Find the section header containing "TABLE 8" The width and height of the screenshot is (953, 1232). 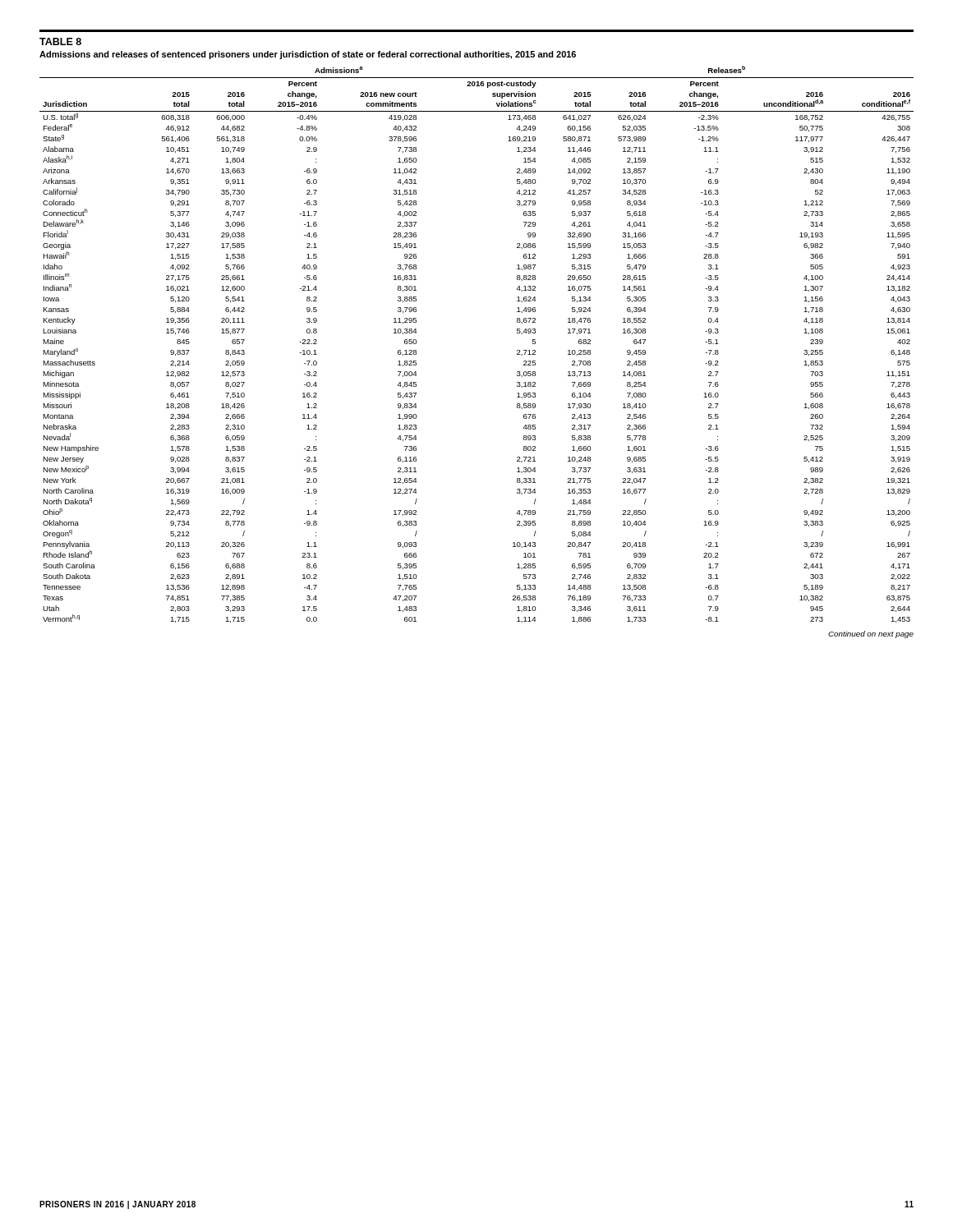tap(60, 42)
